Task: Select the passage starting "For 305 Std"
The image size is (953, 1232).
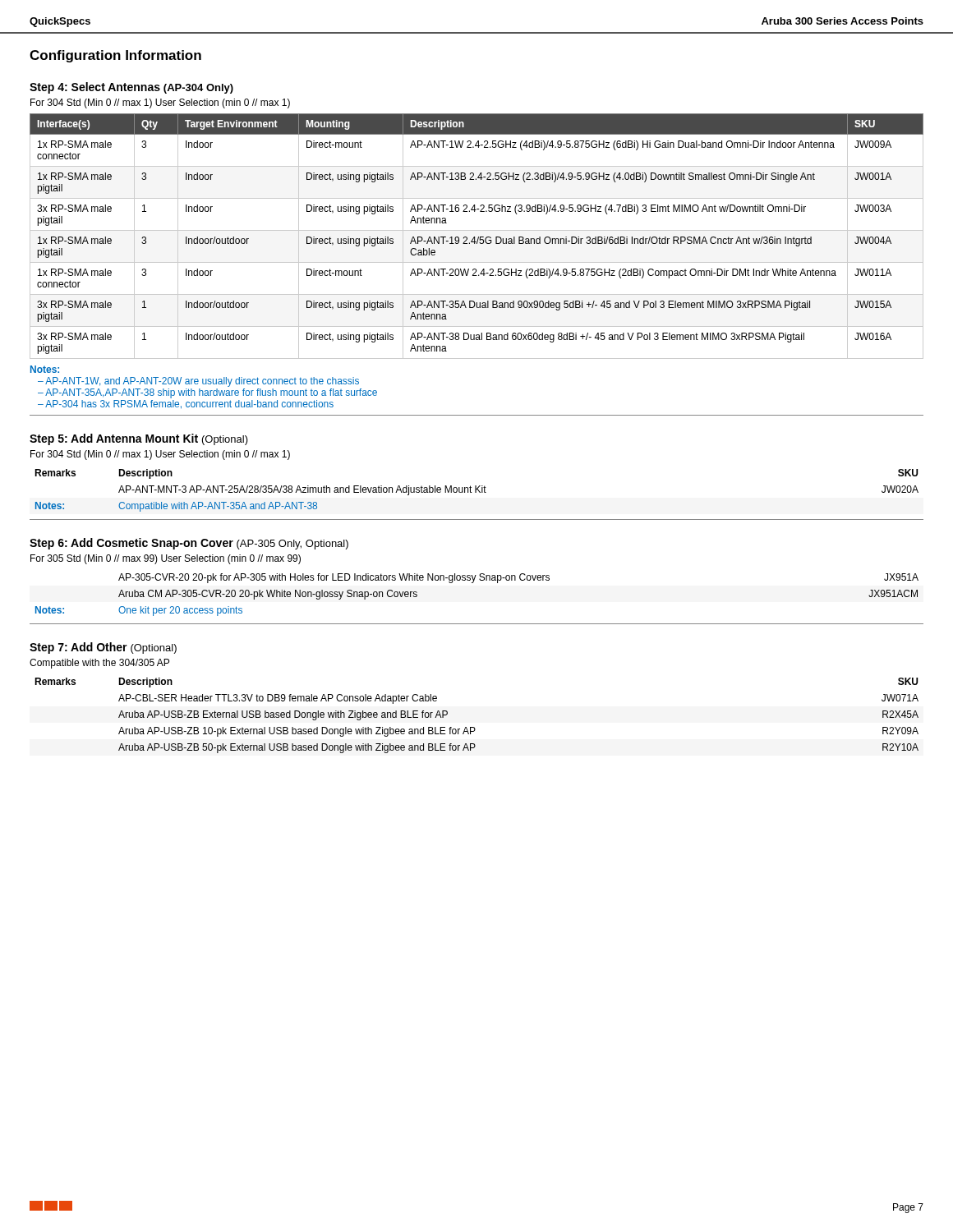Action: click(165, 559)
